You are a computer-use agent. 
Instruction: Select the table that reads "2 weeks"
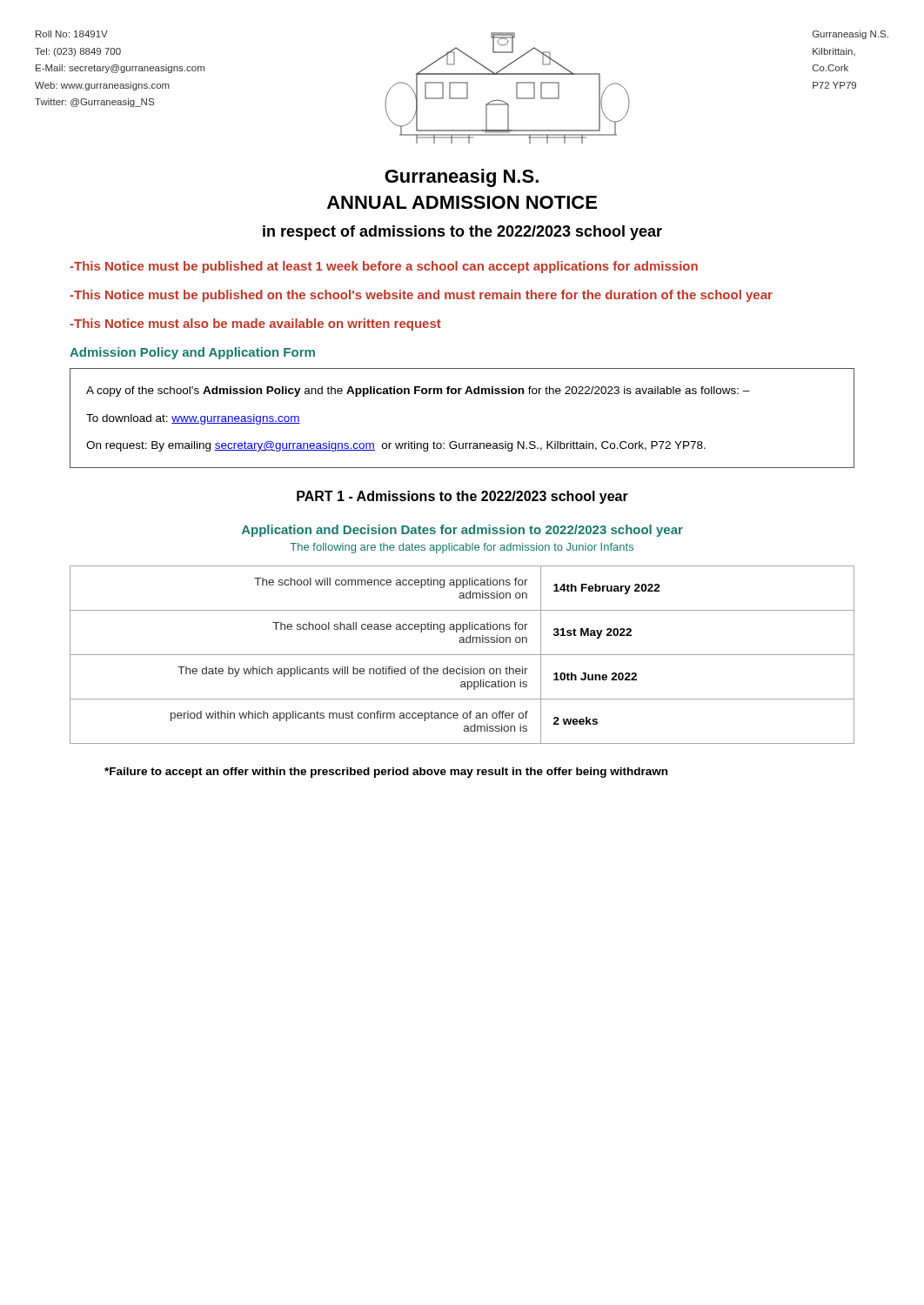click(462, 655)
